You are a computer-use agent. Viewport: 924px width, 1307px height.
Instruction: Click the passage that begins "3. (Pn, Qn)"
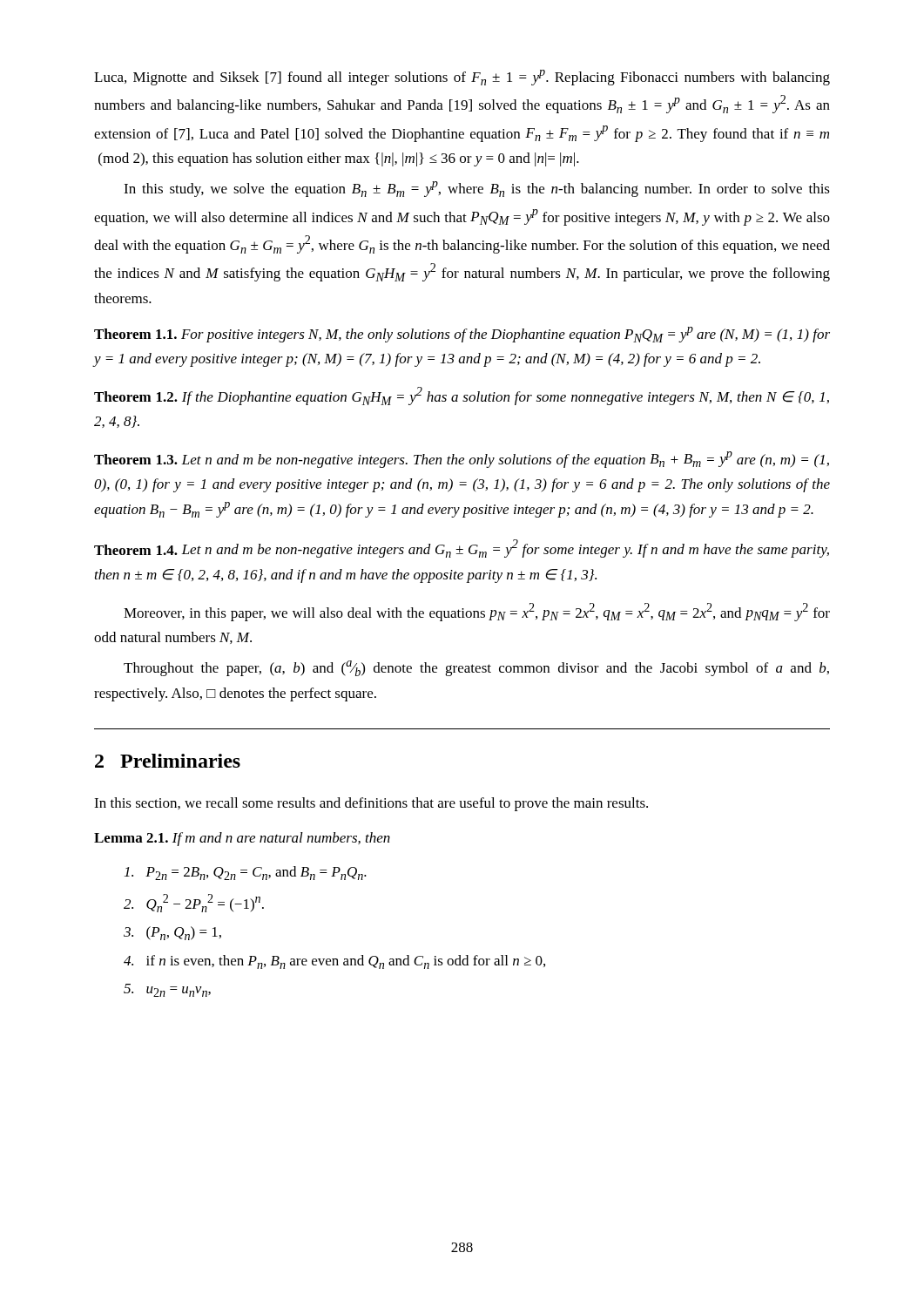pos(172,933)
